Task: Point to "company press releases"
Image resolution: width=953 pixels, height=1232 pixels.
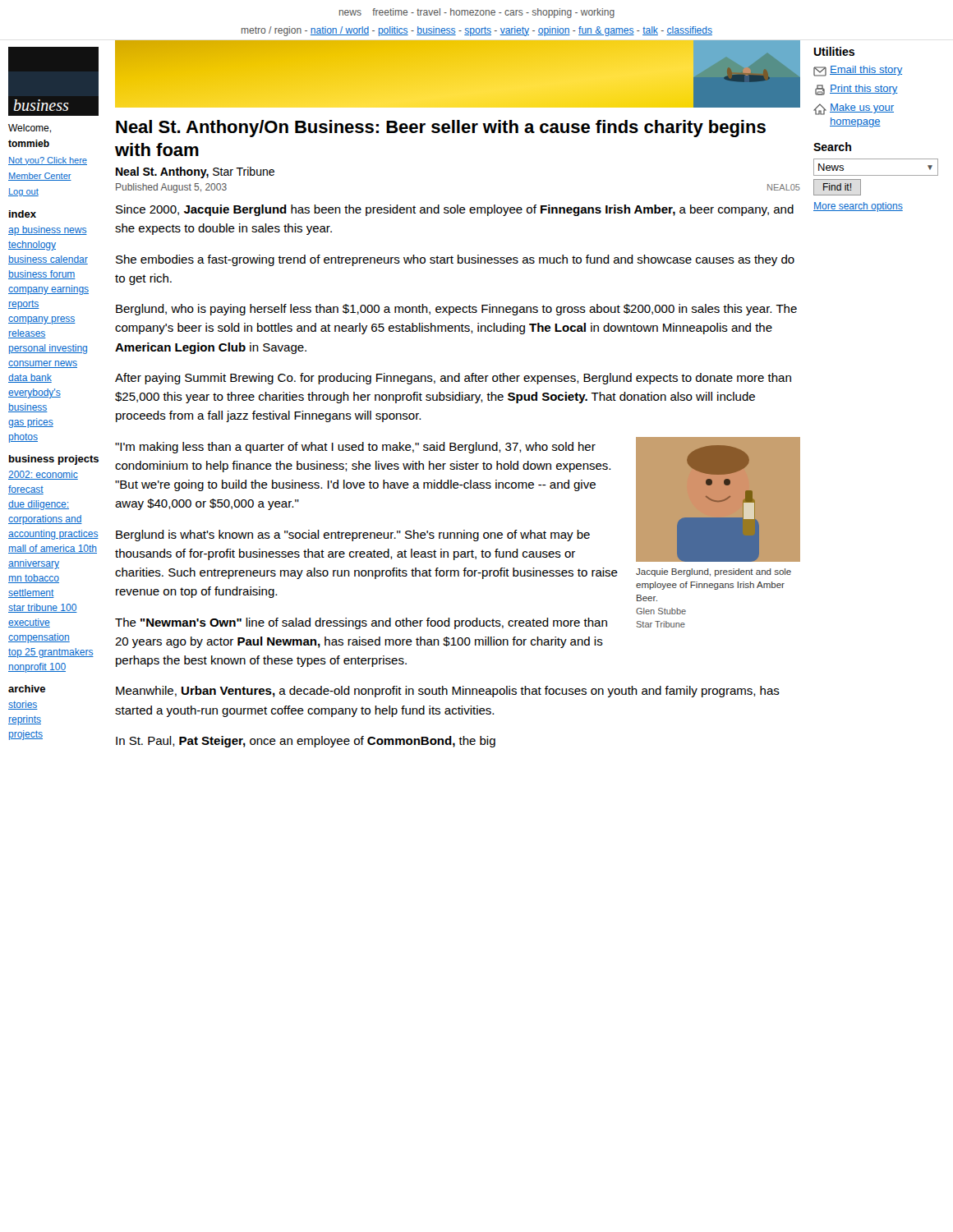Action: 55,326
